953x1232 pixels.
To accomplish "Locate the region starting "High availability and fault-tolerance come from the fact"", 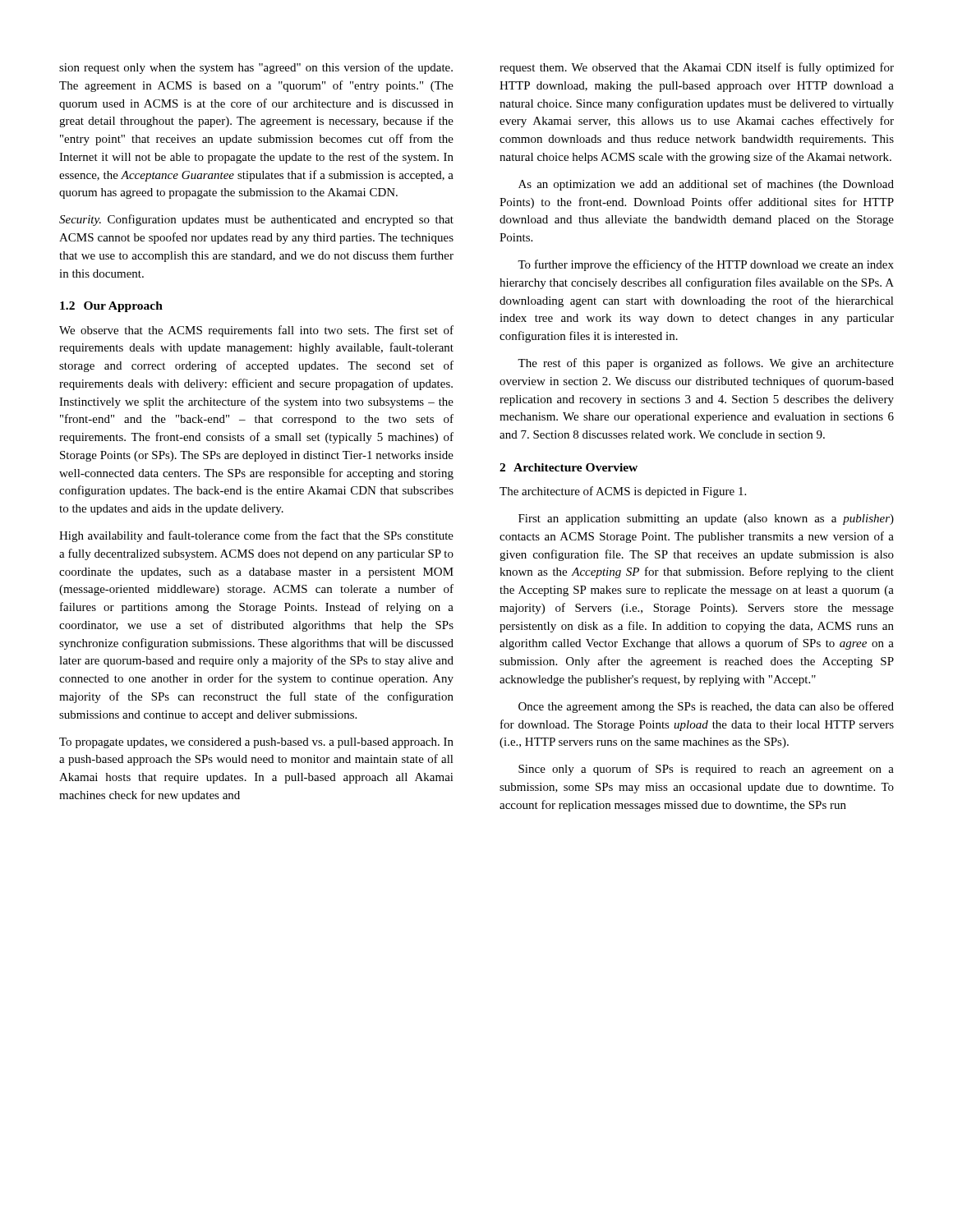I will tap(256, 626).
